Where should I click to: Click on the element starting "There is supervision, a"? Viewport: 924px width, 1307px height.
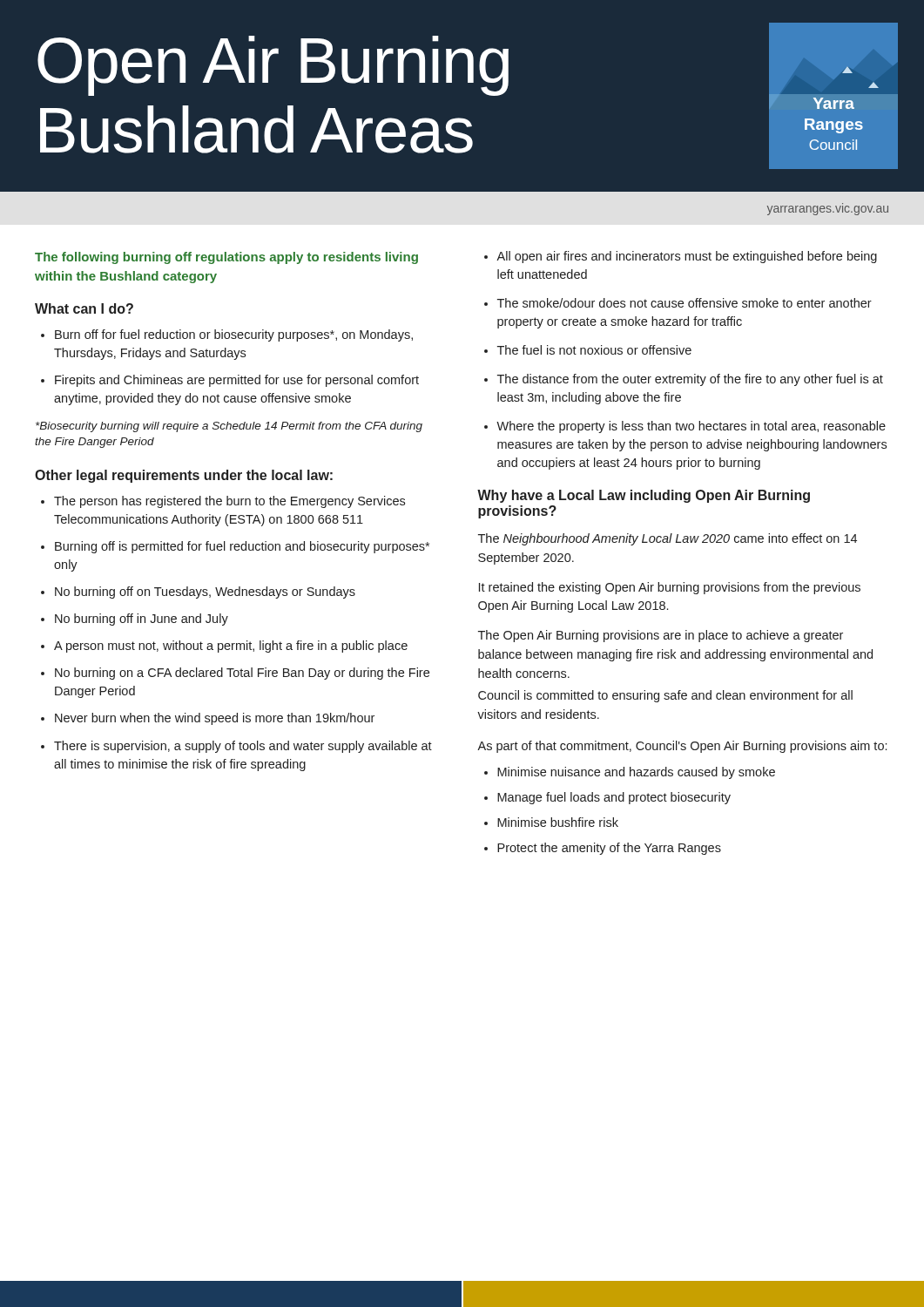[x=243, y=755]
